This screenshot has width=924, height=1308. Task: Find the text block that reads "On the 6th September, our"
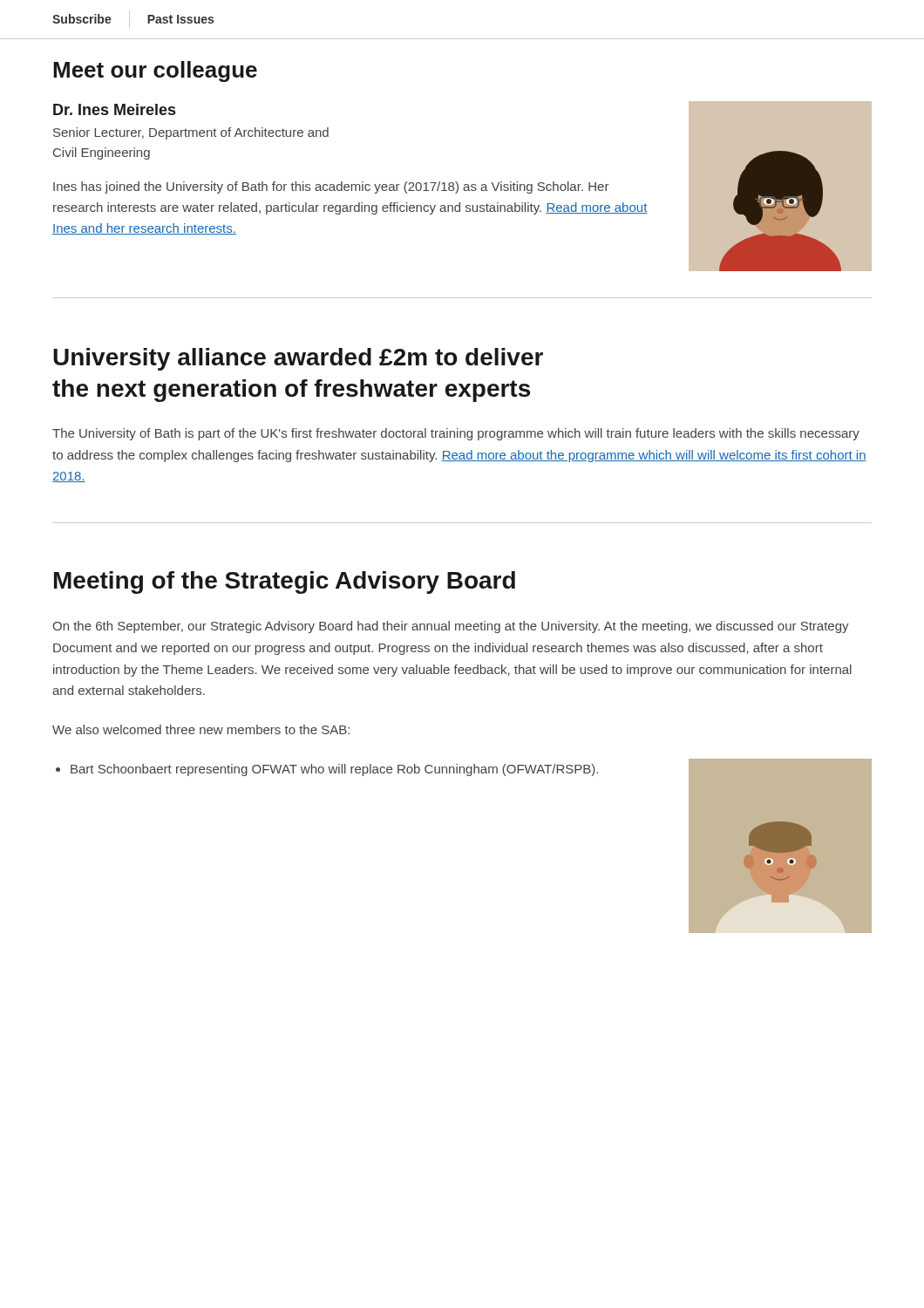(452, 658)
